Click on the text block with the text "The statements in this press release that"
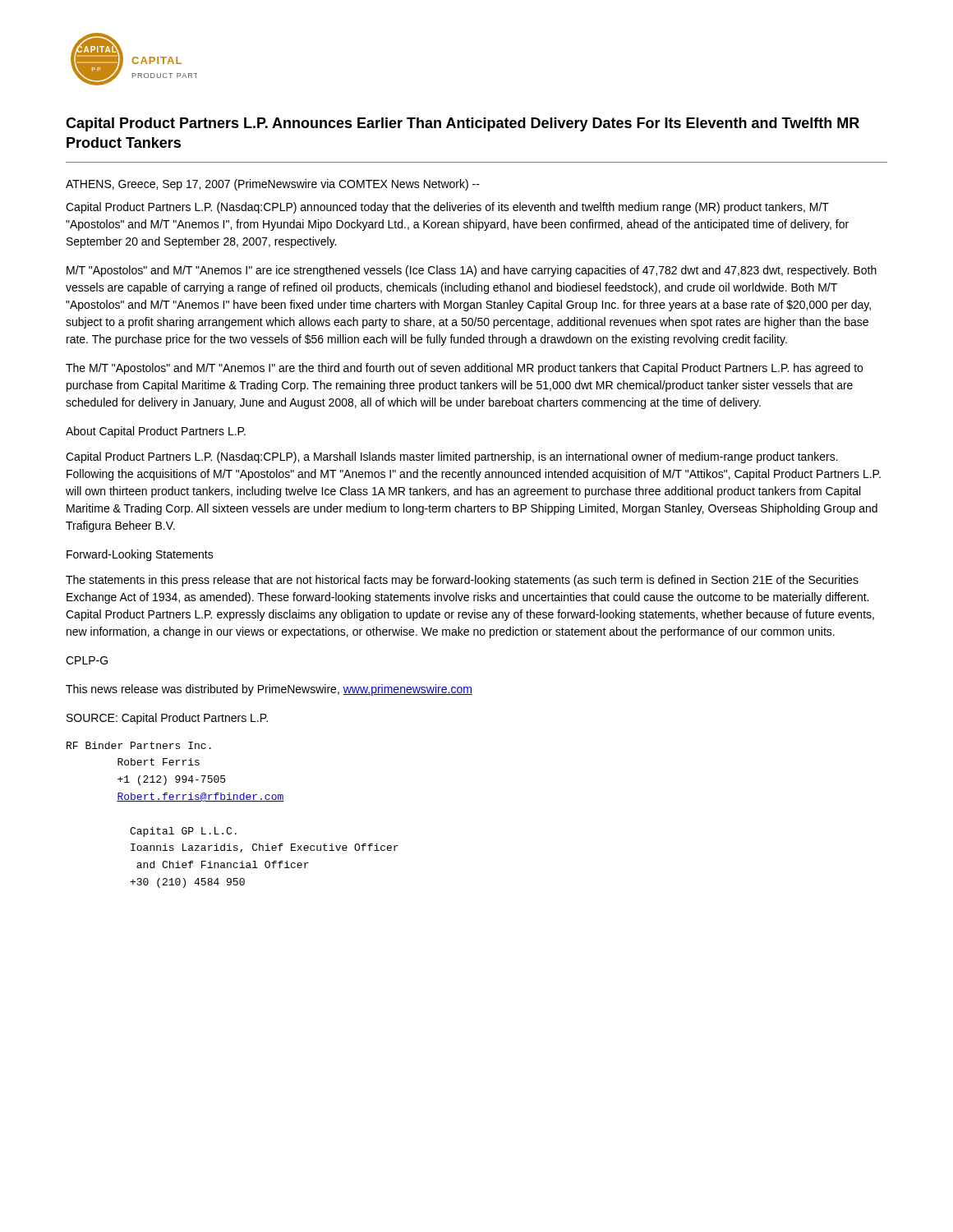953x1232 pixels. 470,605
